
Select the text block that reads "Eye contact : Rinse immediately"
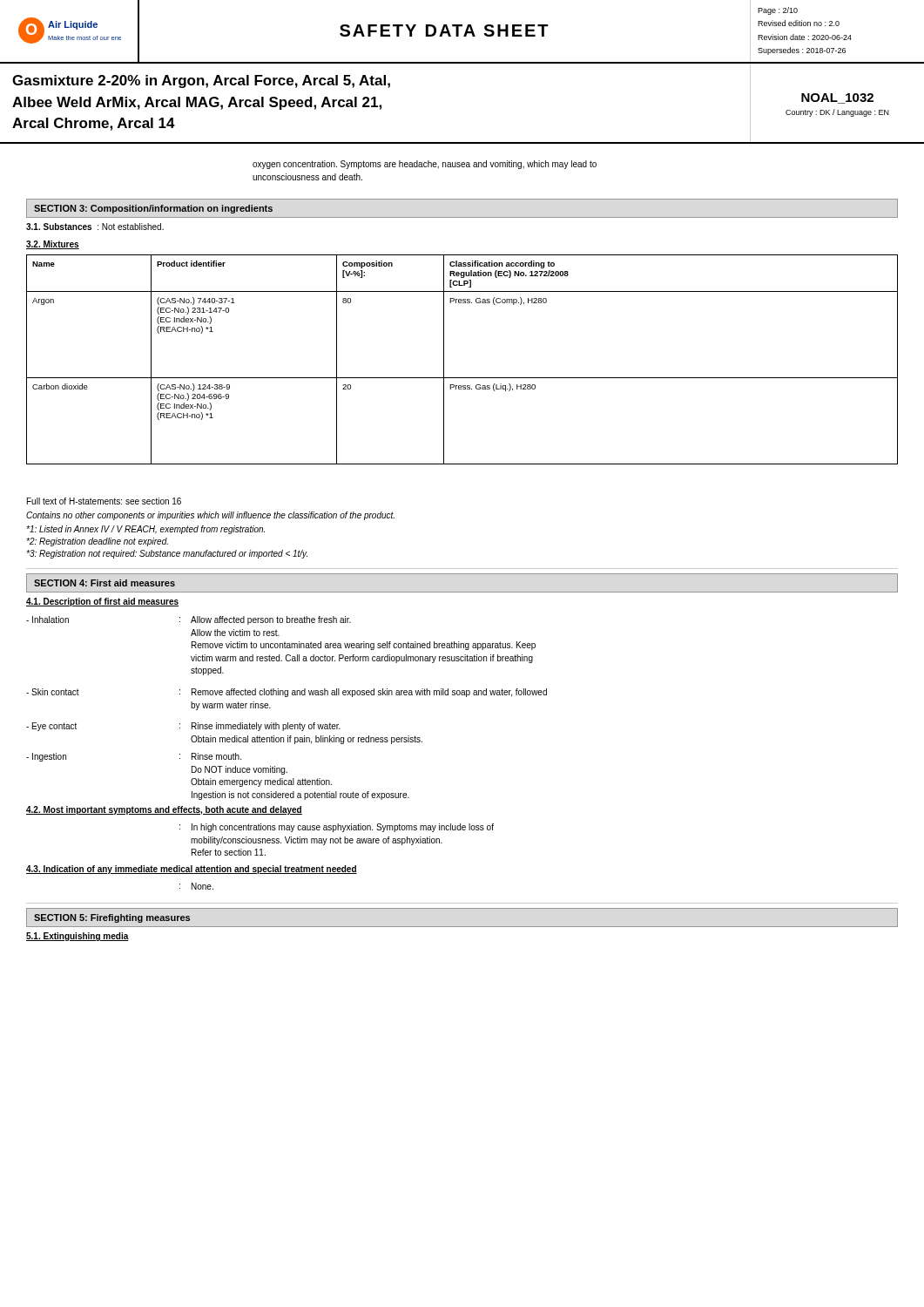pos(183,727)
